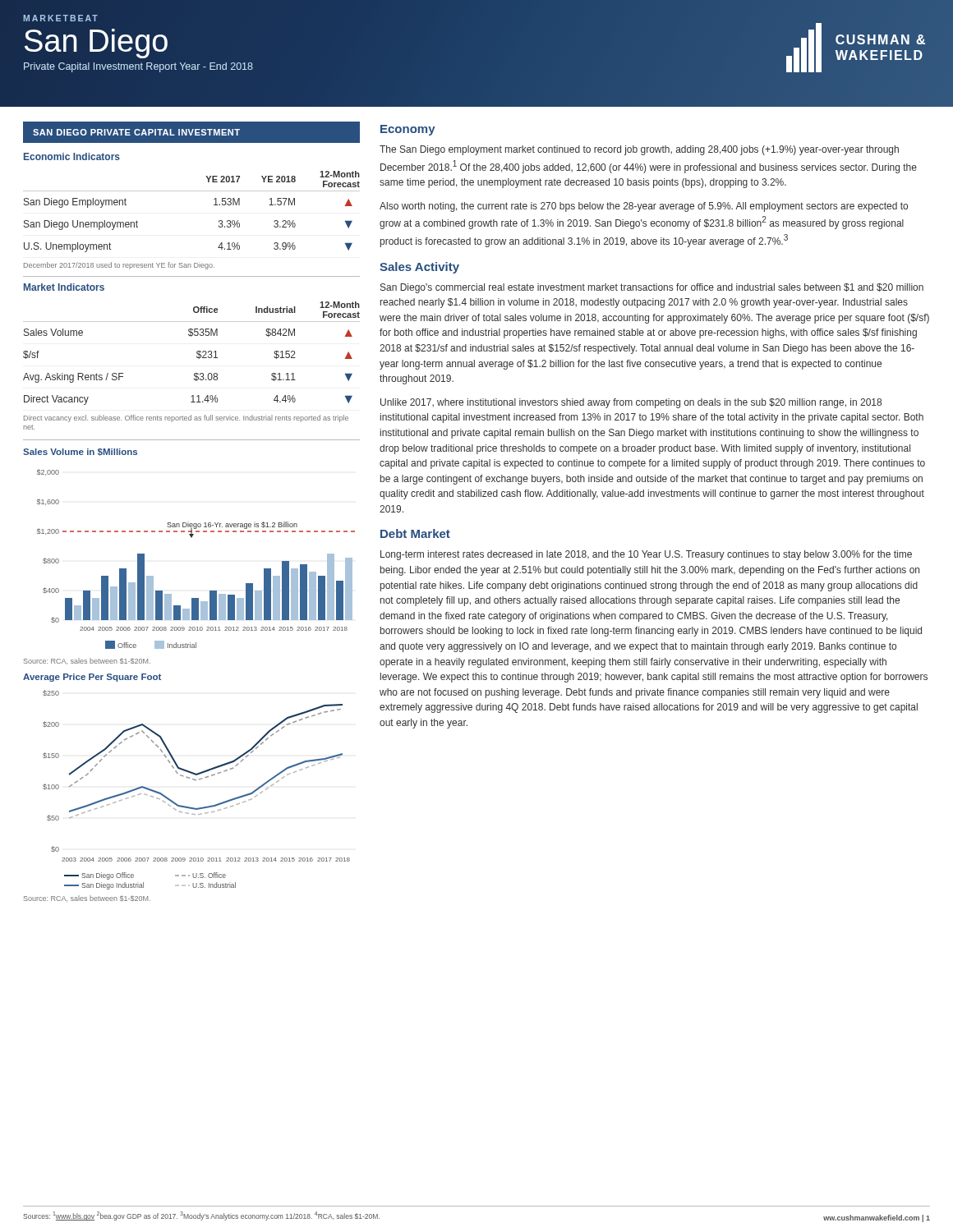Select the grouped bar chart
Viewport: 953px width, 1232px height.
click(191, 558)
